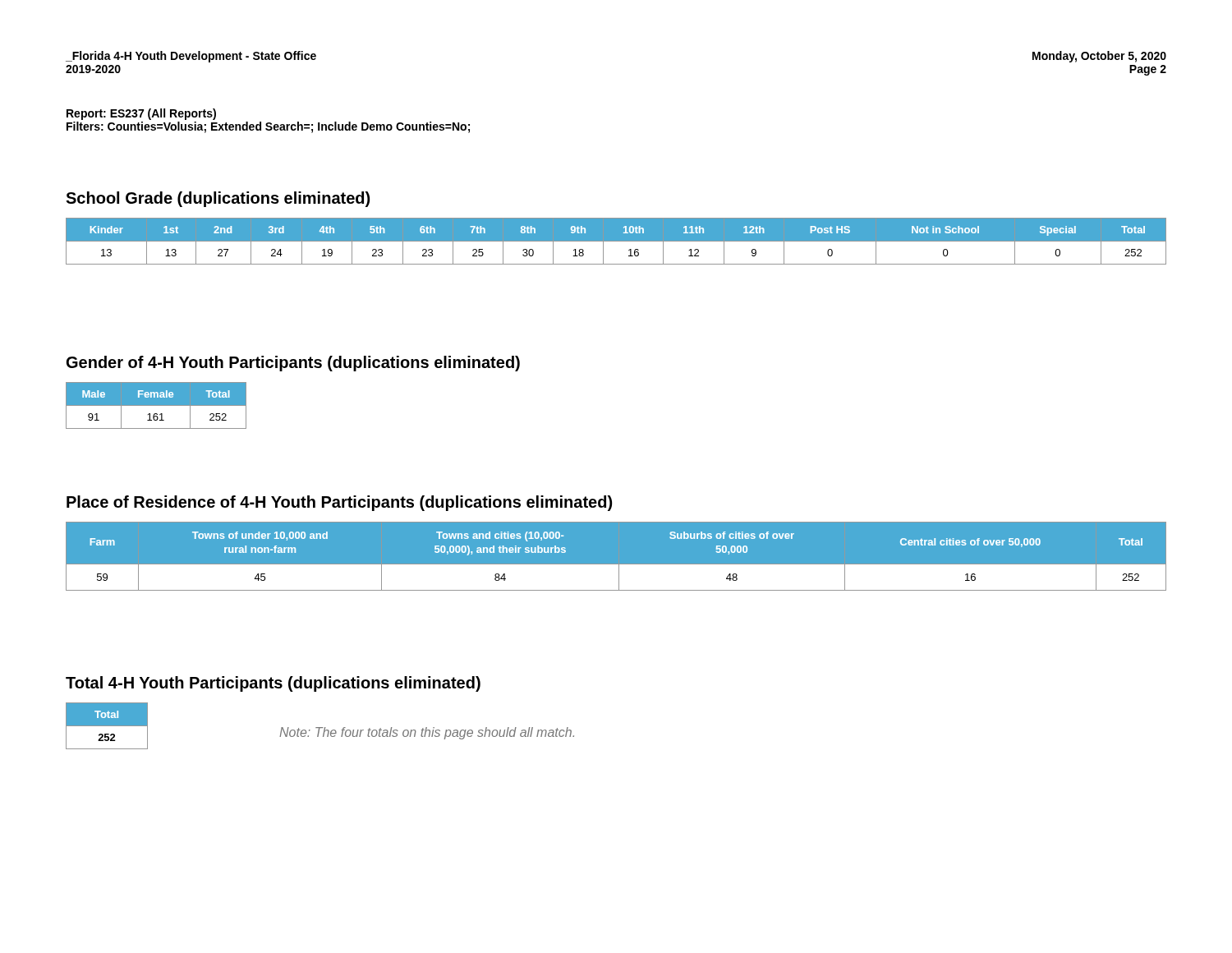Select the block starting "Place of Residence of 4-H Youth Participants"
This screenshot has width=1232, height=953.
(x=339, y=502)
